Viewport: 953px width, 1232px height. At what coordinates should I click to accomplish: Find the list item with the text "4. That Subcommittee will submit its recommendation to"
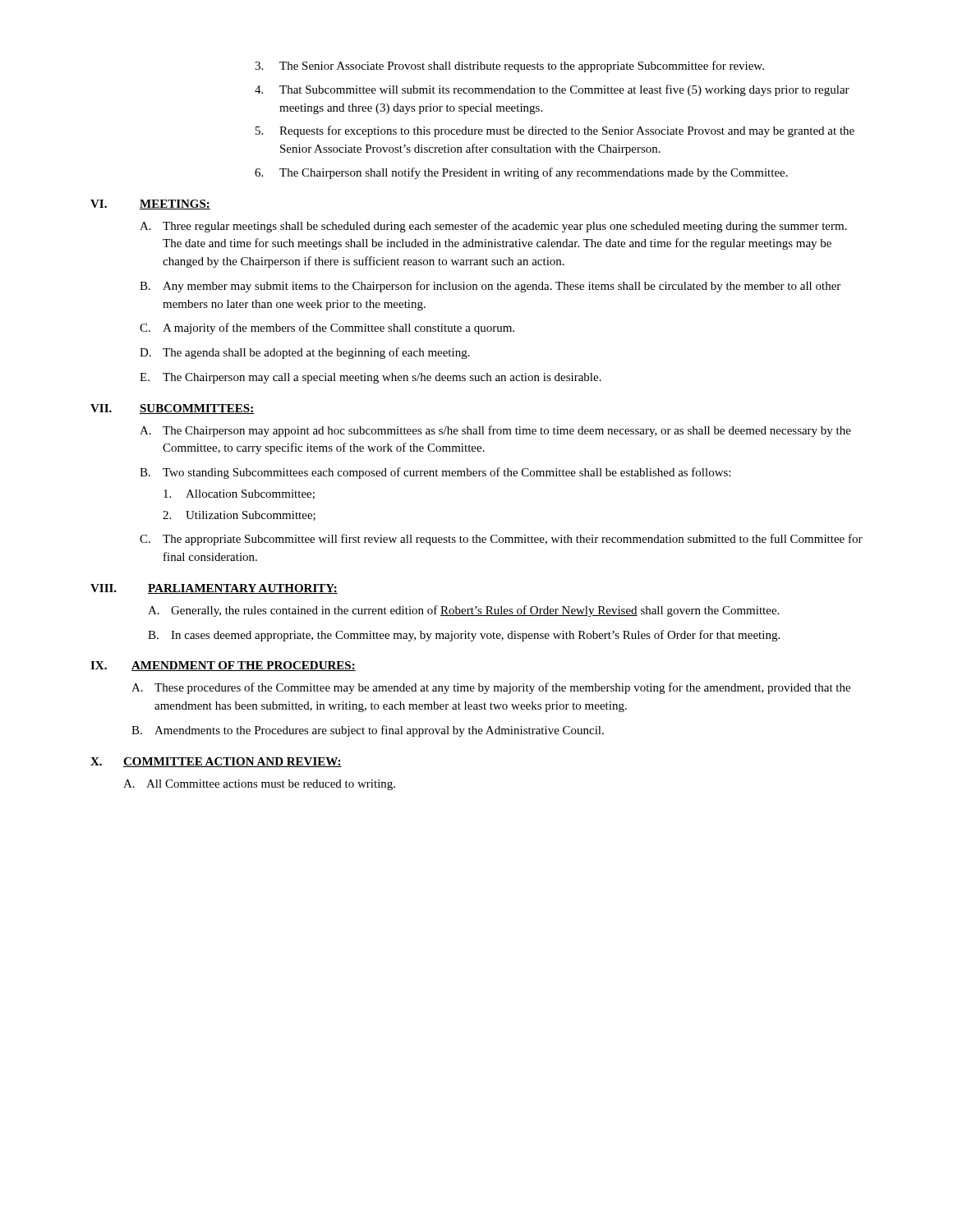(x=559, y=99)
